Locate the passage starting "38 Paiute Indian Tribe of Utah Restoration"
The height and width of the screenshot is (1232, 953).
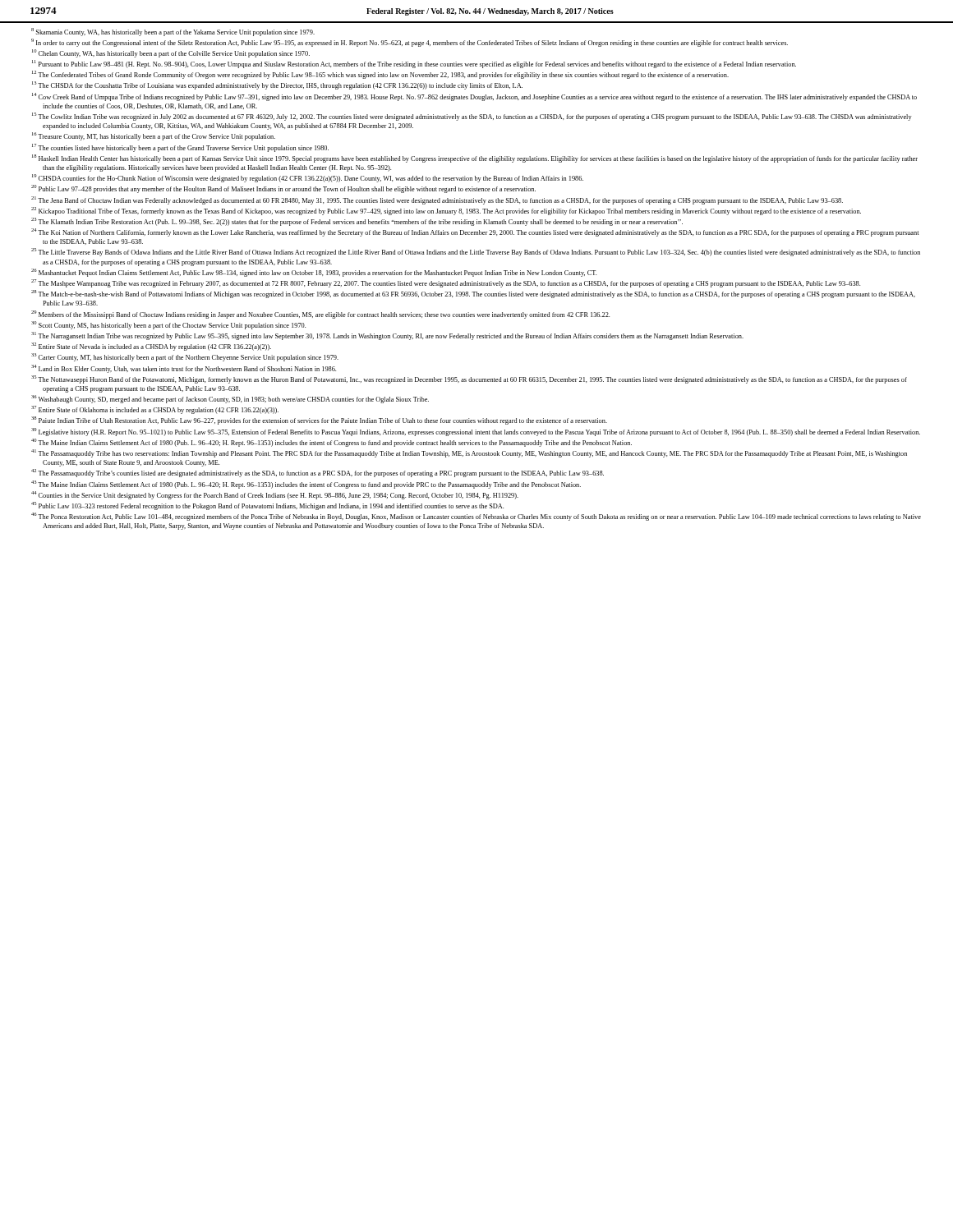coord(476,421)
